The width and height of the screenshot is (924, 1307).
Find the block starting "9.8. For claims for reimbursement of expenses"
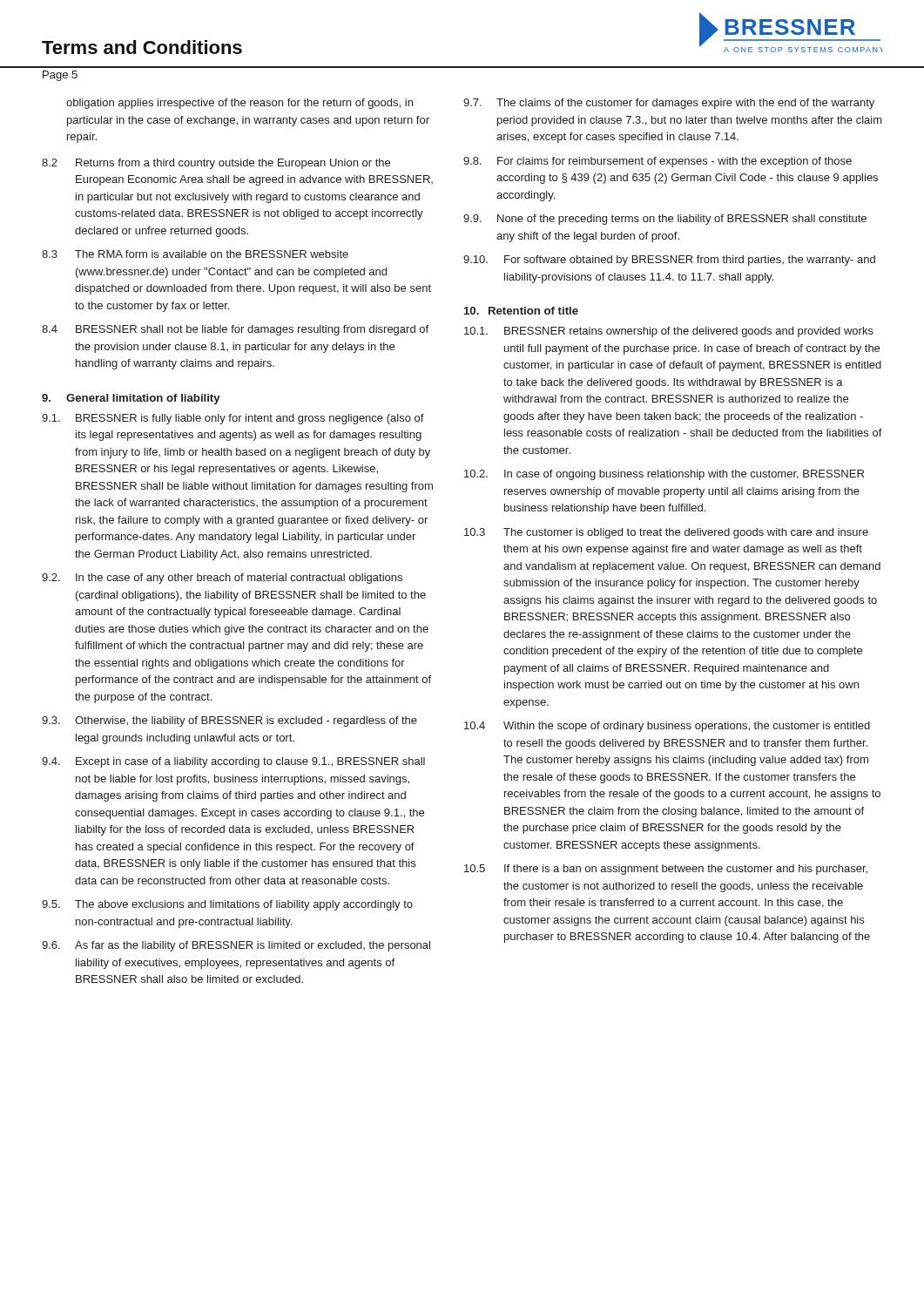pos(673,177)
